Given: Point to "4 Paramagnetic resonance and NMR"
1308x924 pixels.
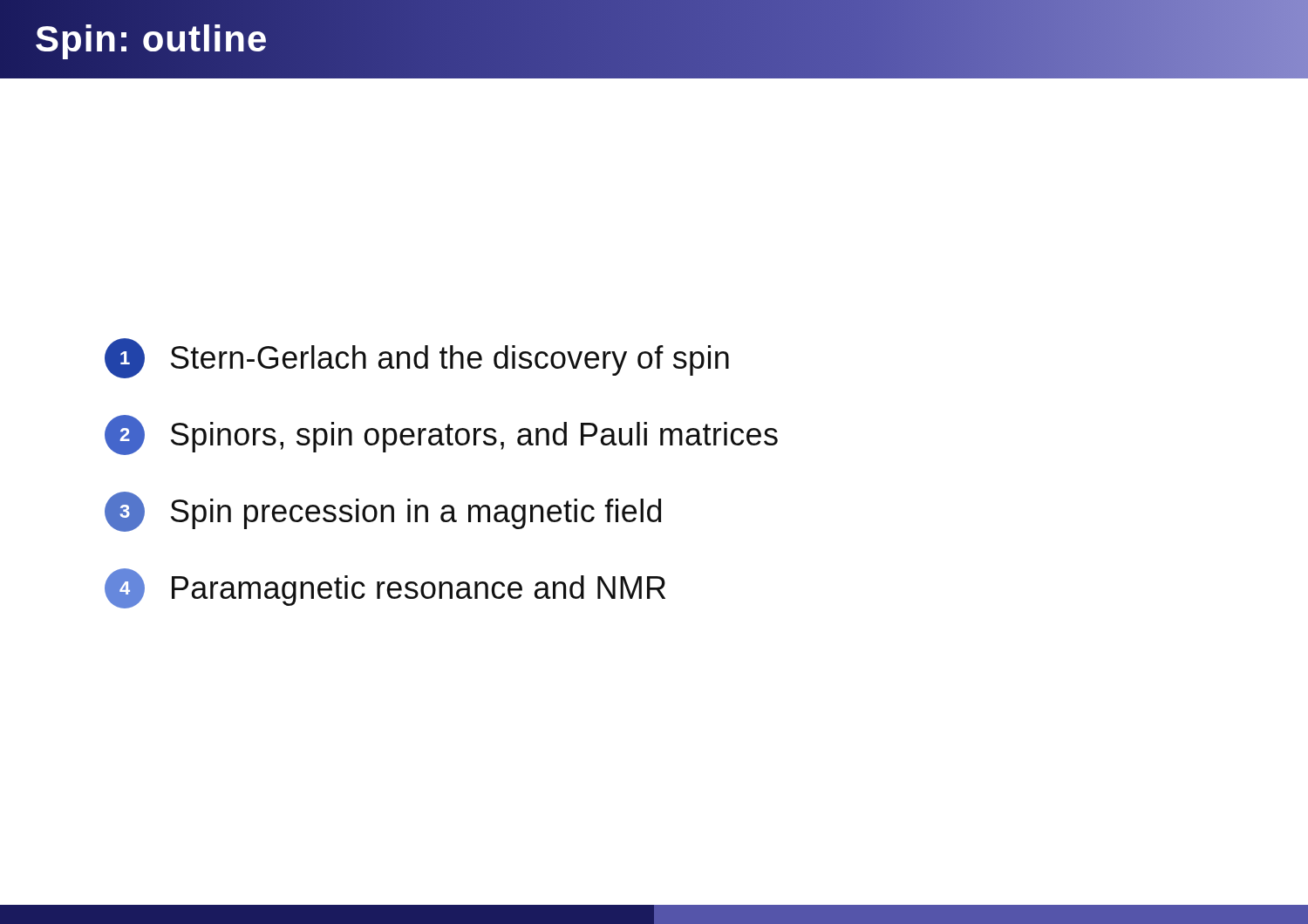Looking at the screenshot, I should pos(386,588).
